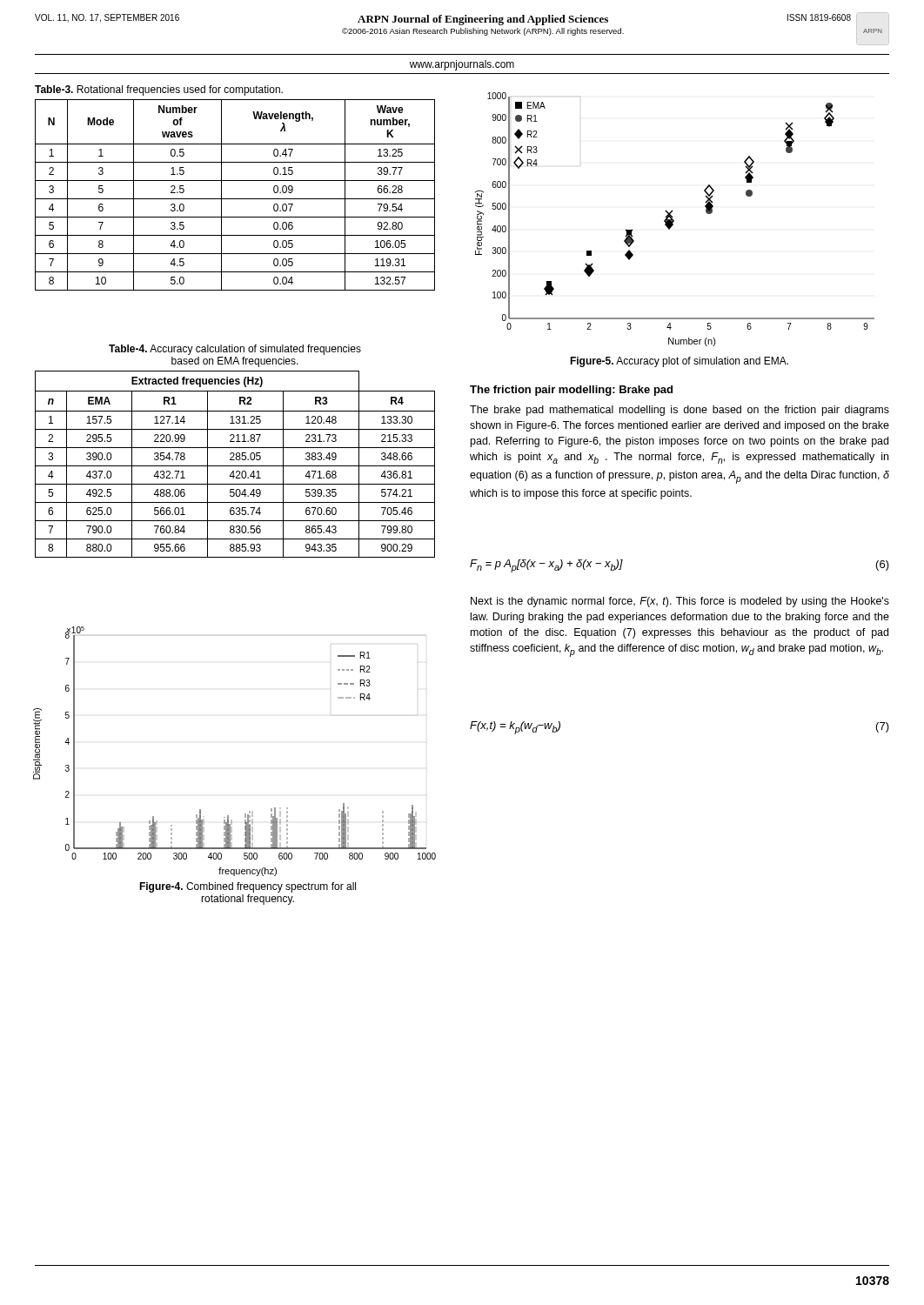Locate the table with the text "Extracted frequencies (Hz)"

235,464
